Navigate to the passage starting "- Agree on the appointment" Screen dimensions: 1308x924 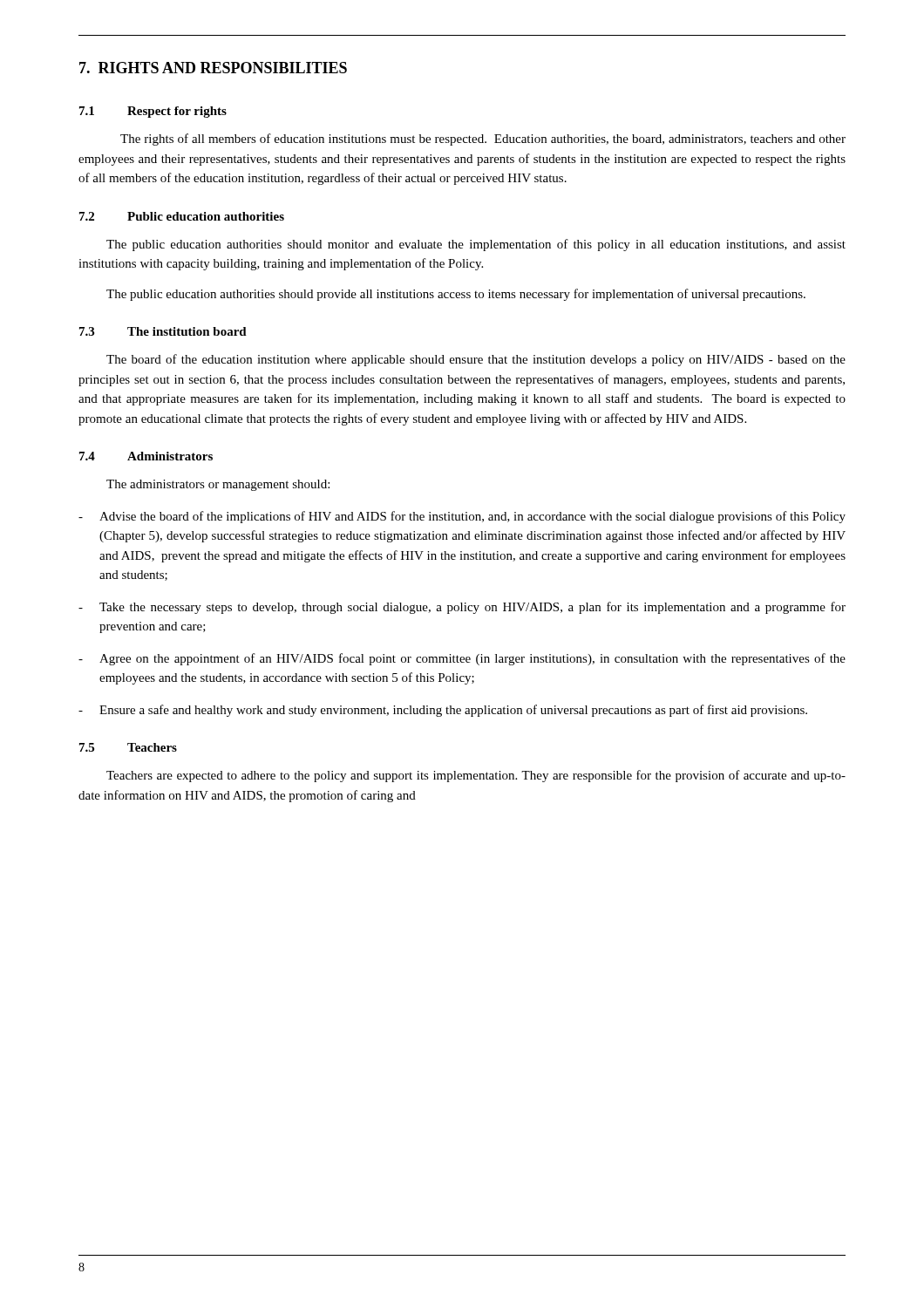pyautogui.click(x=462, y=668)
